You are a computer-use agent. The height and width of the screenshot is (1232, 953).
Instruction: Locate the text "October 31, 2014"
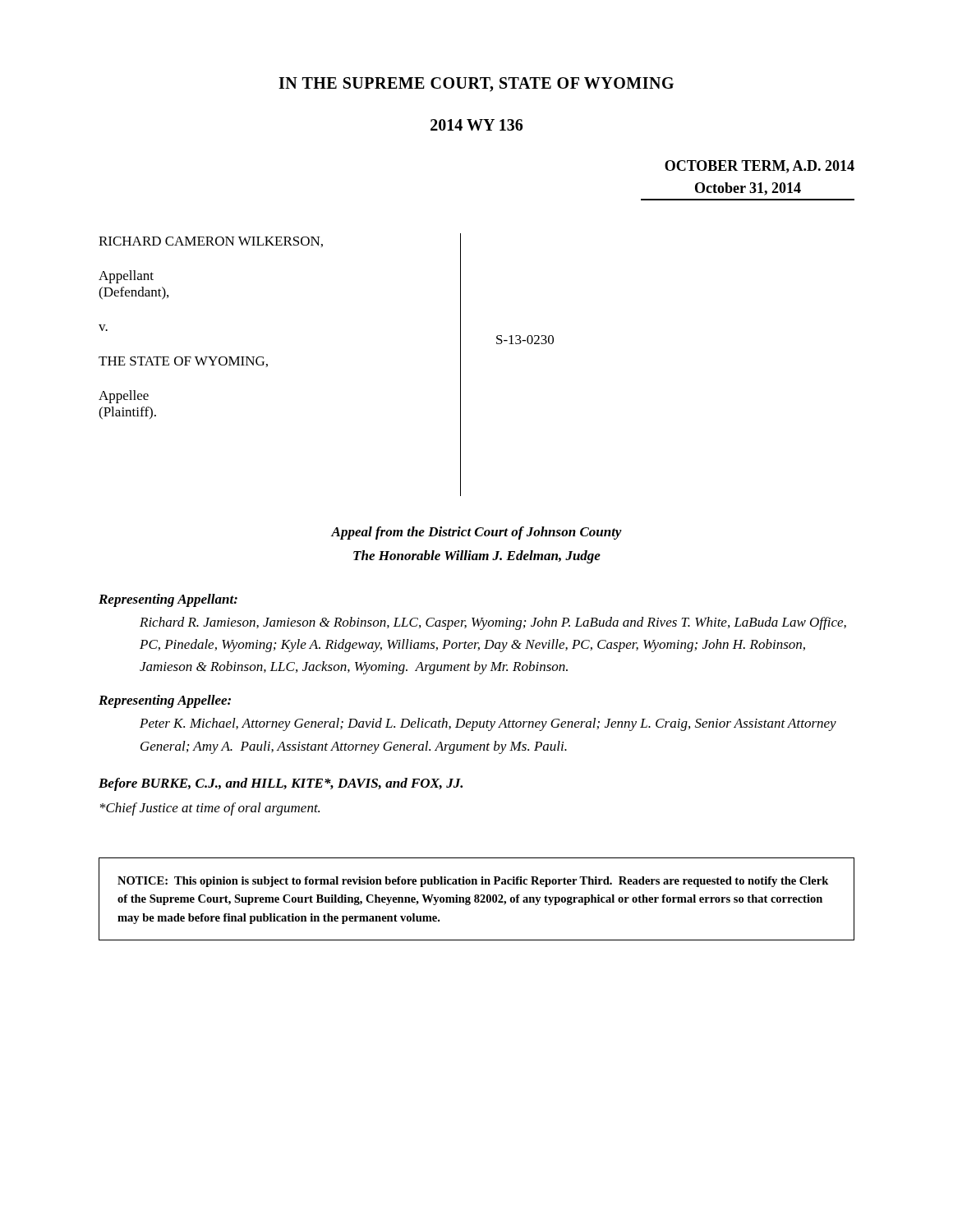(x=748, y=190)
